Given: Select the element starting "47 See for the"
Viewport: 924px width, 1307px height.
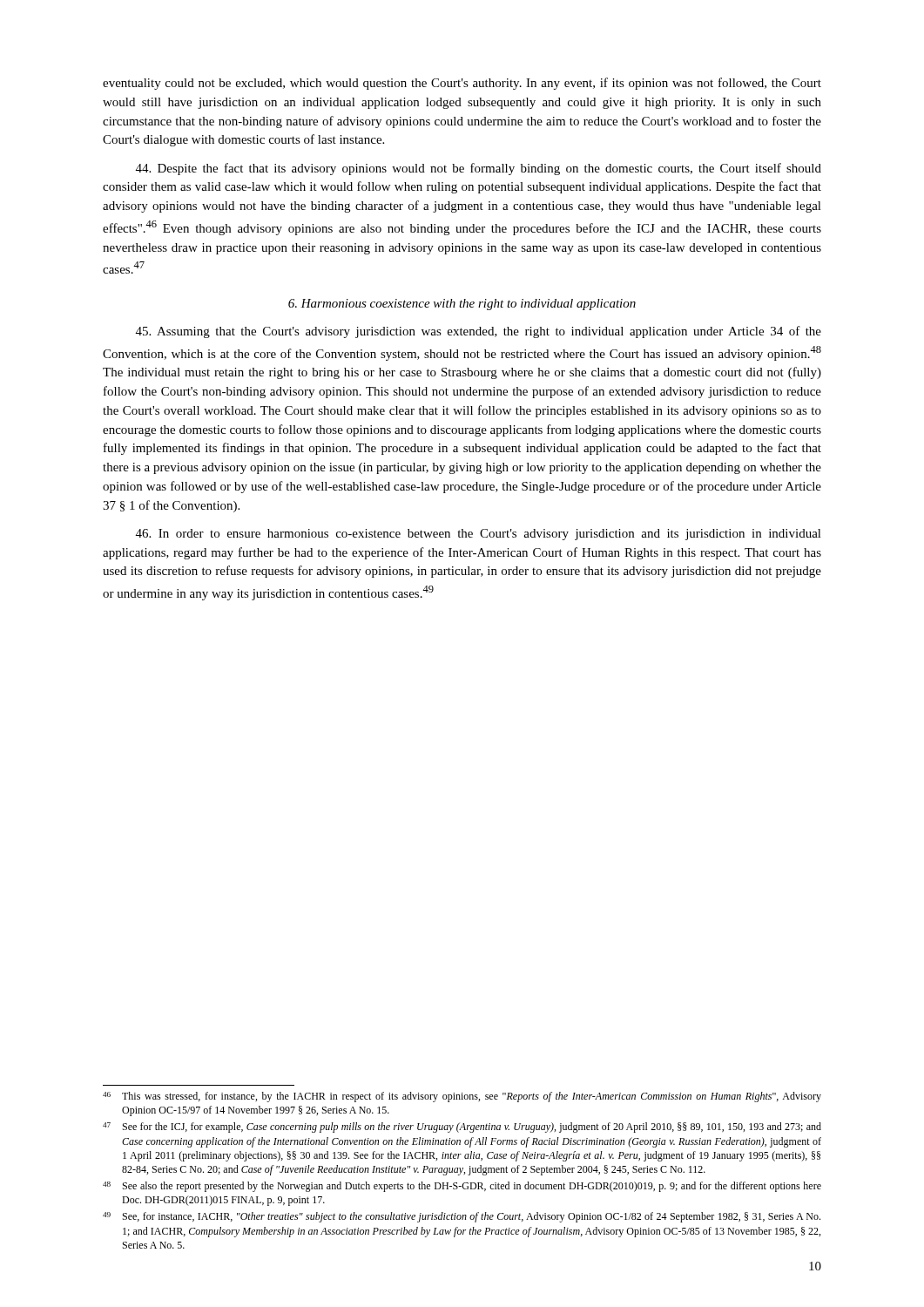Looking at the screenshot, I should (x=462, y=1148).
